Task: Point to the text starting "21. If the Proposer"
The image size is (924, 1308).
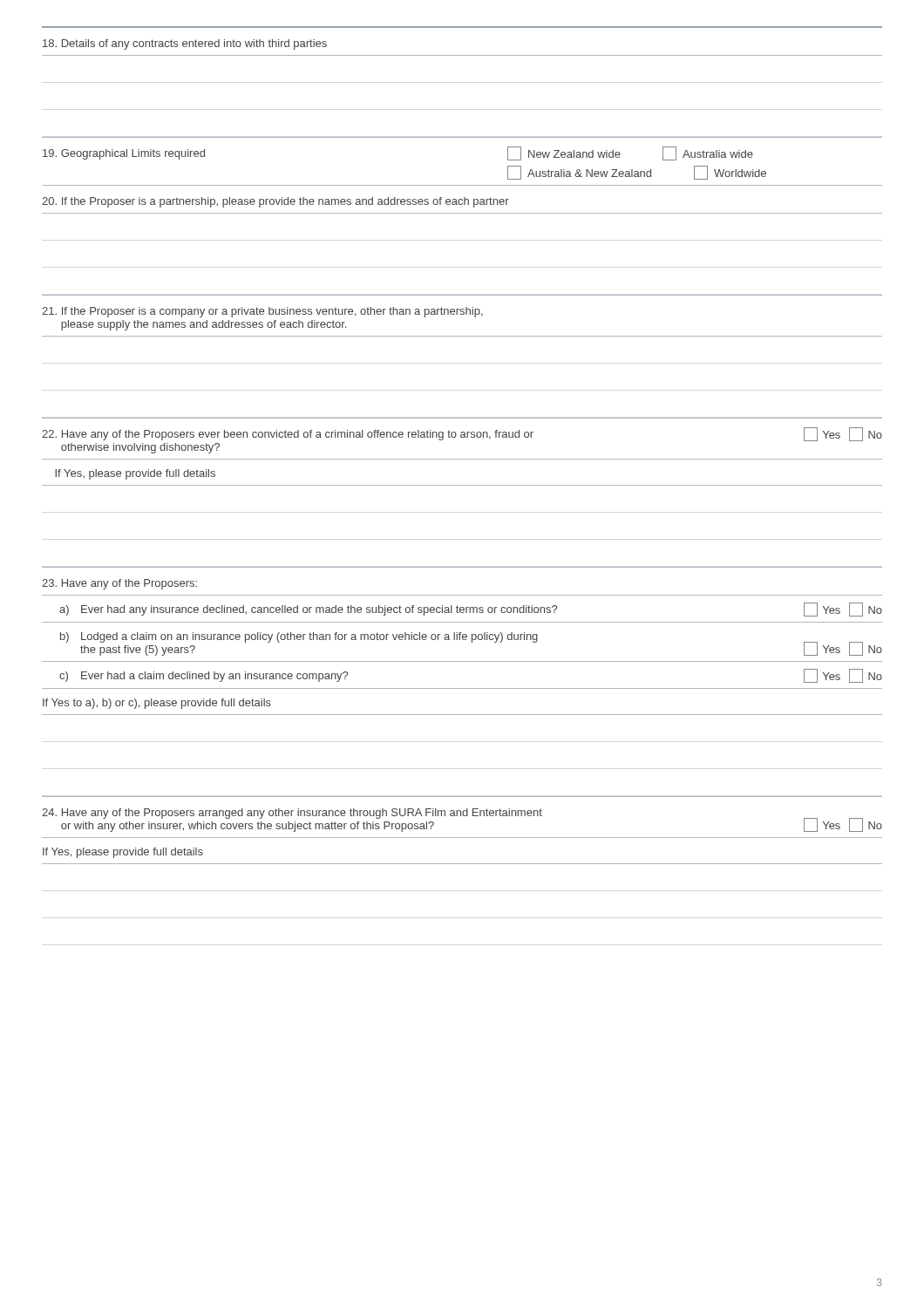Action: [x=263, y=317]
